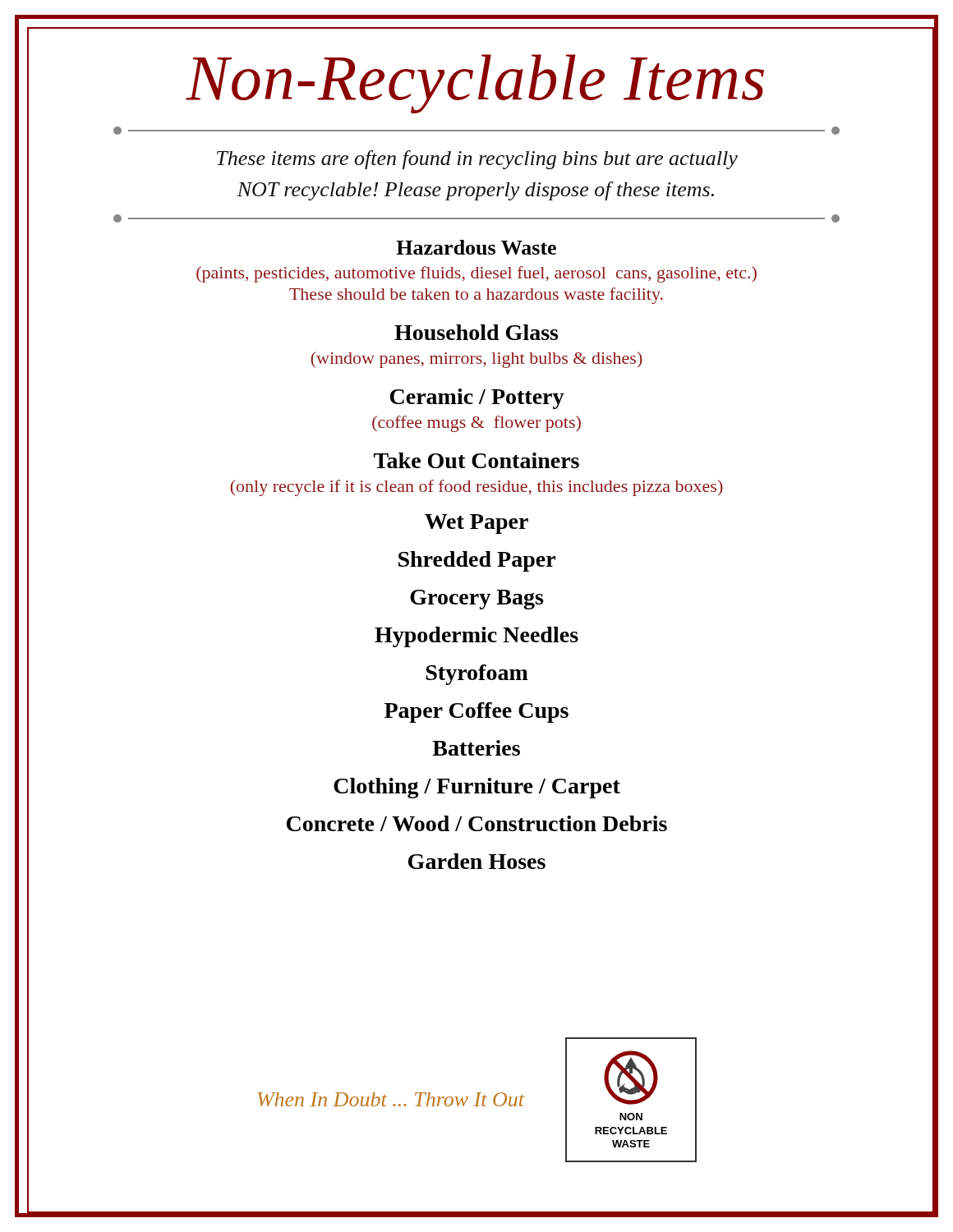This screenshot has width=953, height=1232.
Task: Locate the section header containing "Clothing / Furniture / Carpet"
Action: tap(476, 786)
